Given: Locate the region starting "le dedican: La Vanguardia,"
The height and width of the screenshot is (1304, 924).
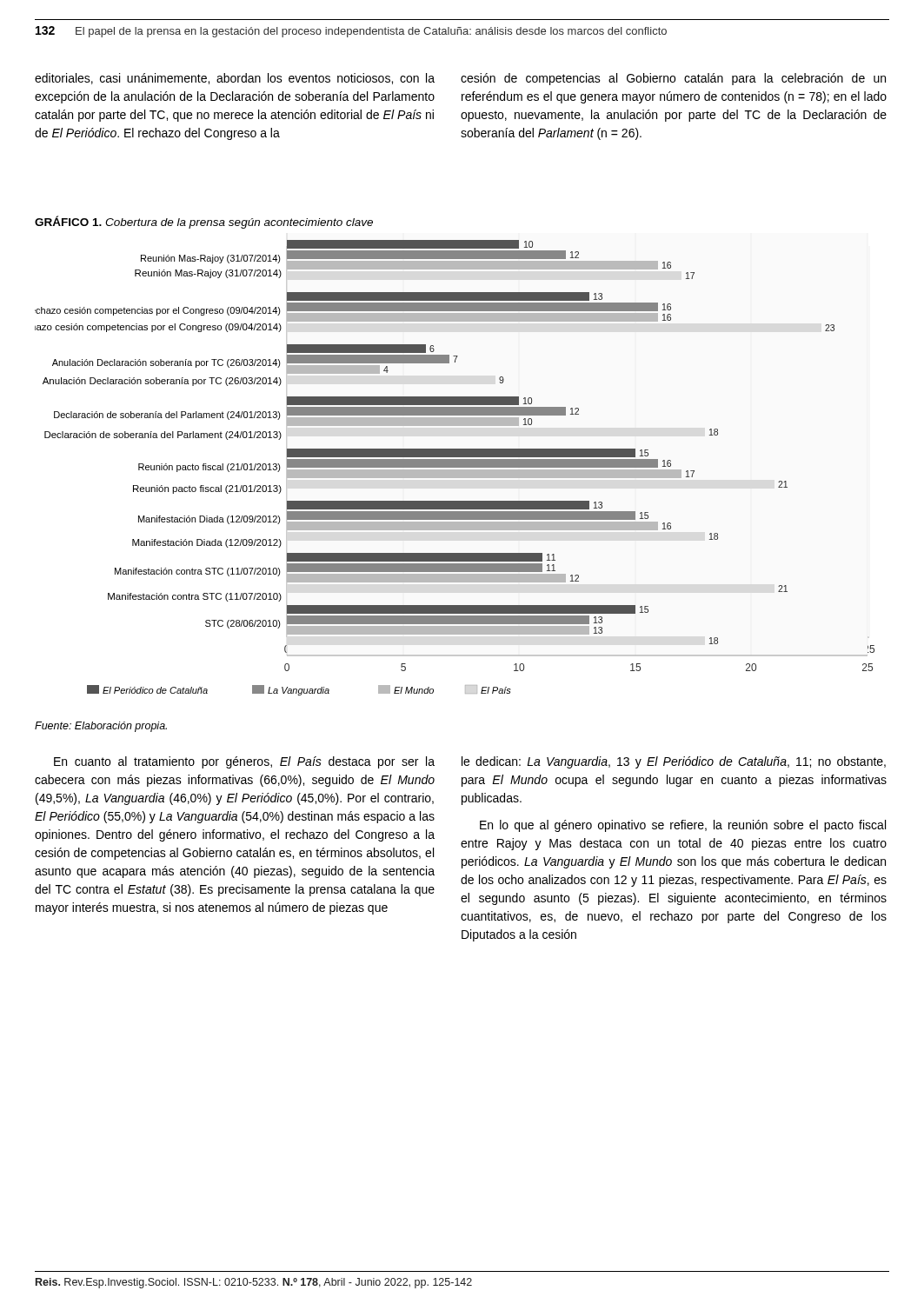Looking at the screenshot, I should coord(674,848).
